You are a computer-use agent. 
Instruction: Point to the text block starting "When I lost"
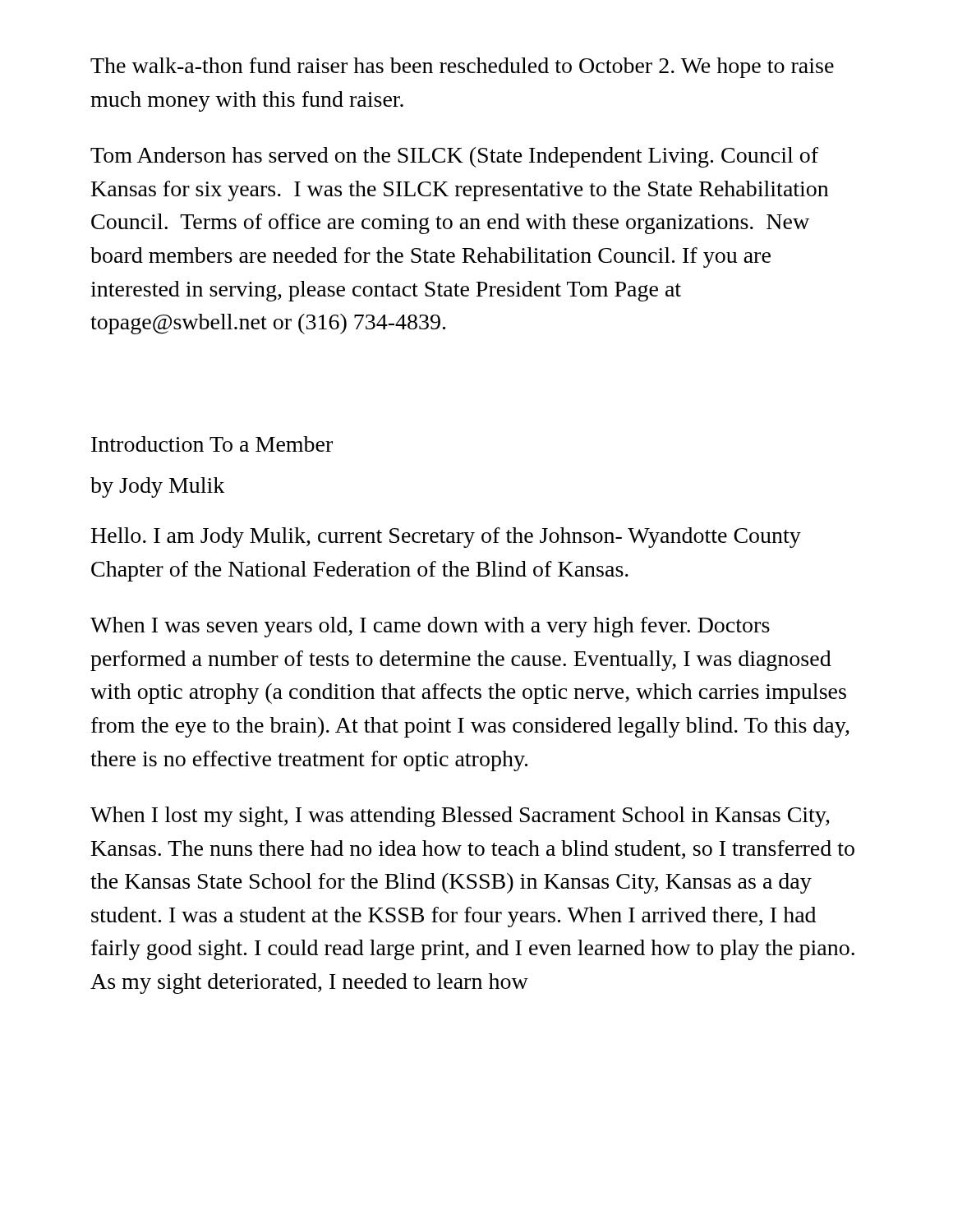473,898
